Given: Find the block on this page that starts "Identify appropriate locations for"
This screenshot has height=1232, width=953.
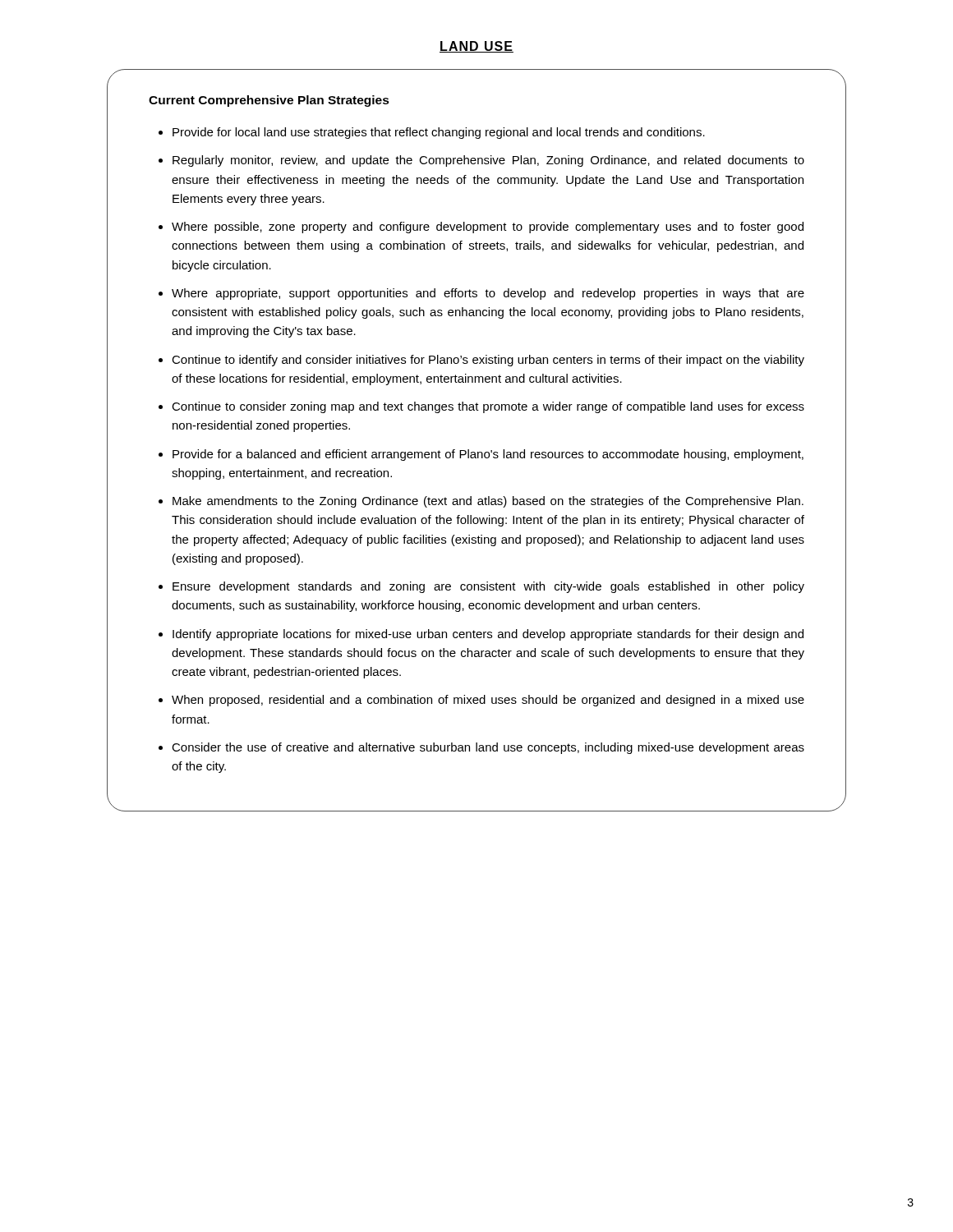Looking at the screenshot, I should point(488,652).
